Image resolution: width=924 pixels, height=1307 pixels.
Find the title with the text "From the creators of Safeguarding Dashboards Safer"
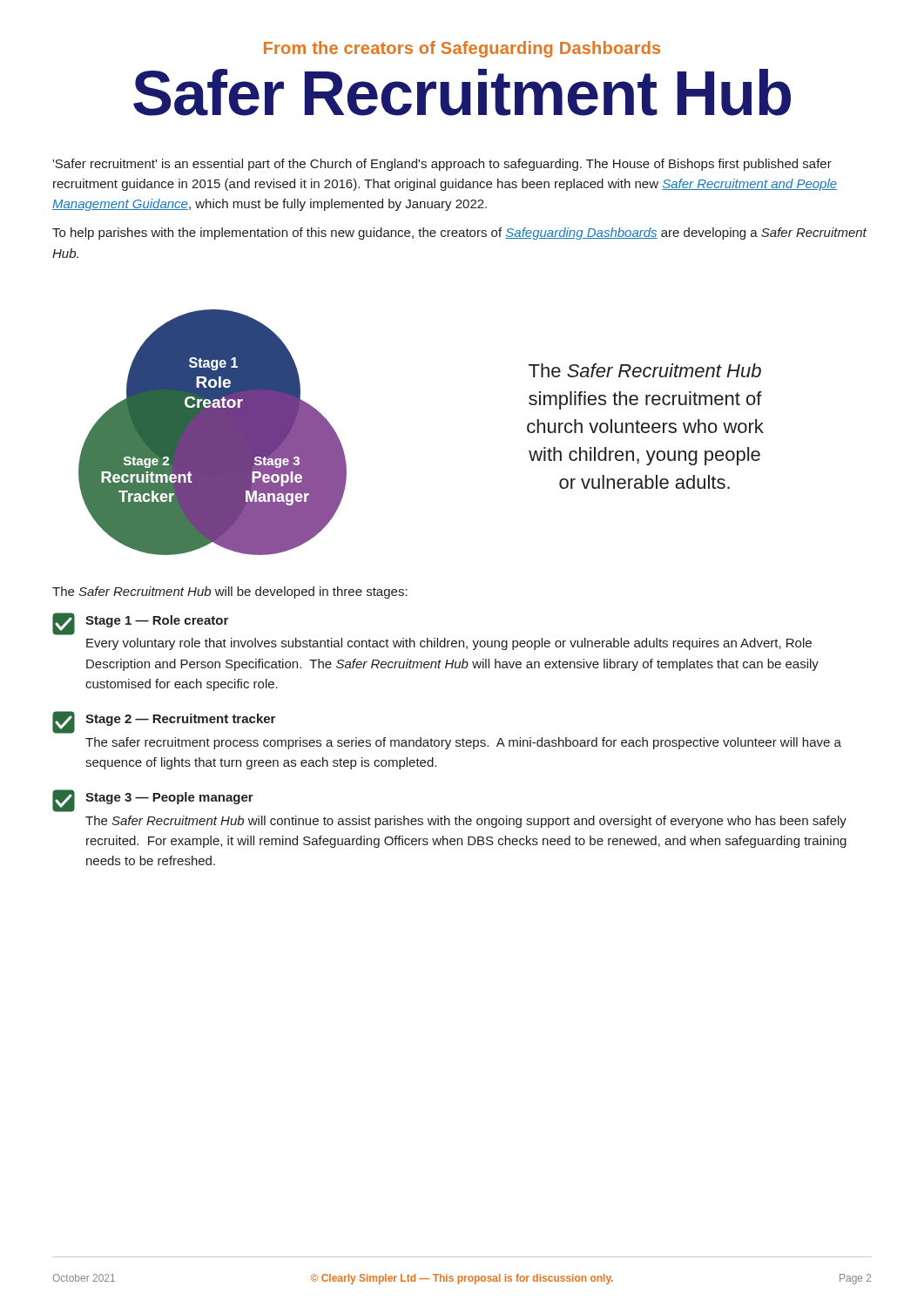tap(462, 81)
